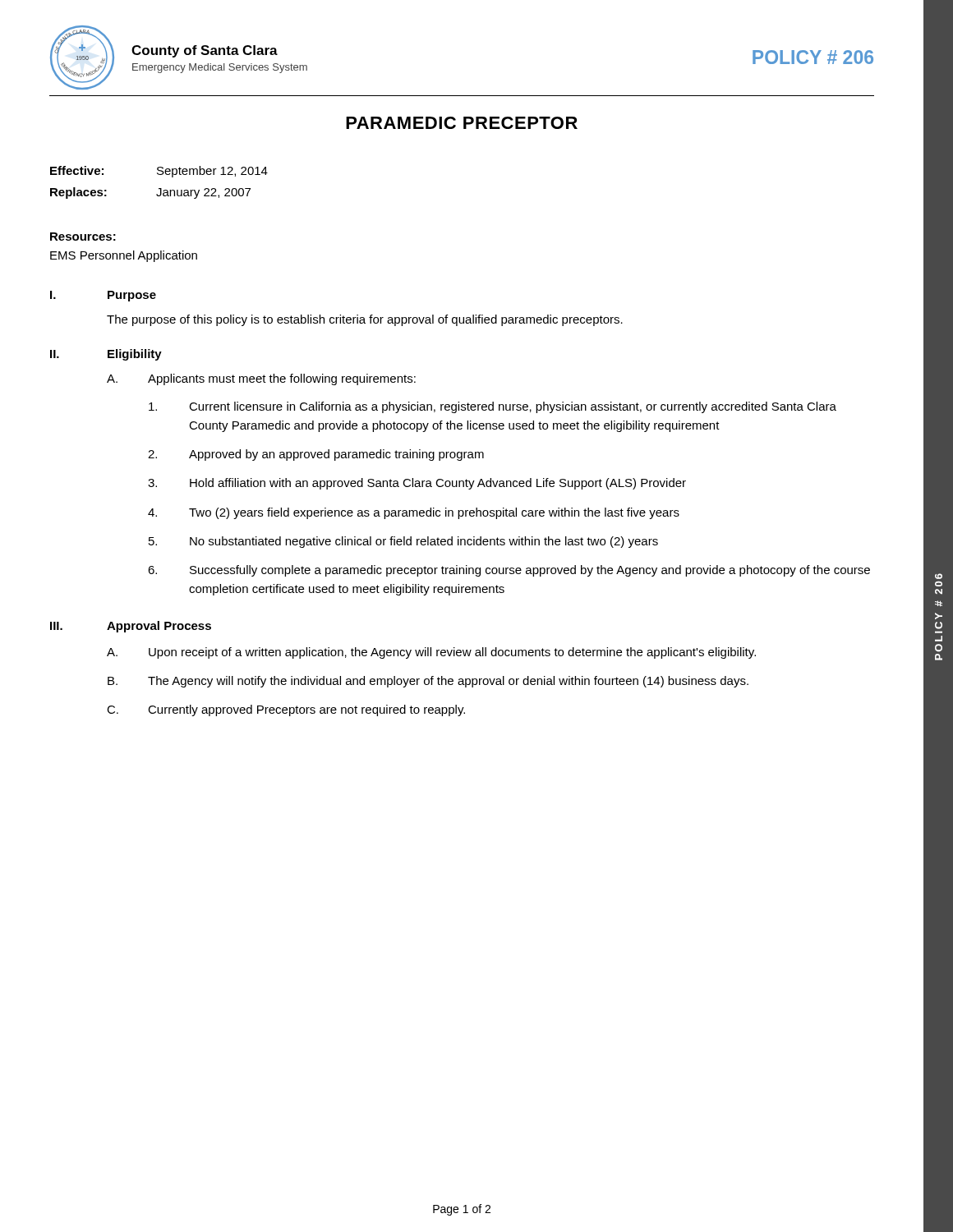Where is the passage that starts "The purpose of this policy is"?
The height and width of the screenshot is (1232, 953).
coord(365,319)
